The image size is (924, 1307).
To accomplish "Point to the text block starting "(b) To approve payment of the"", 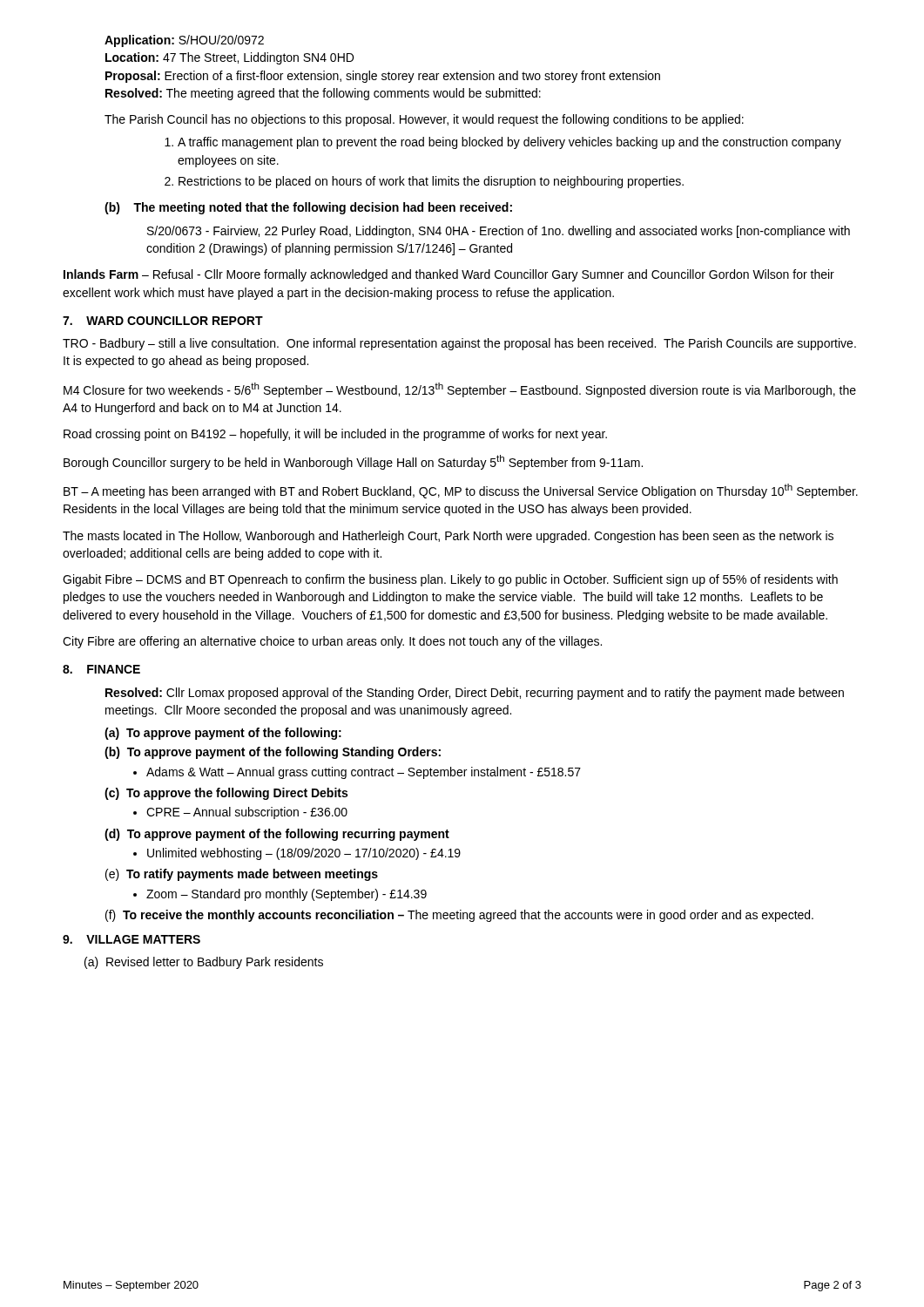I will (x=273, y=752).
